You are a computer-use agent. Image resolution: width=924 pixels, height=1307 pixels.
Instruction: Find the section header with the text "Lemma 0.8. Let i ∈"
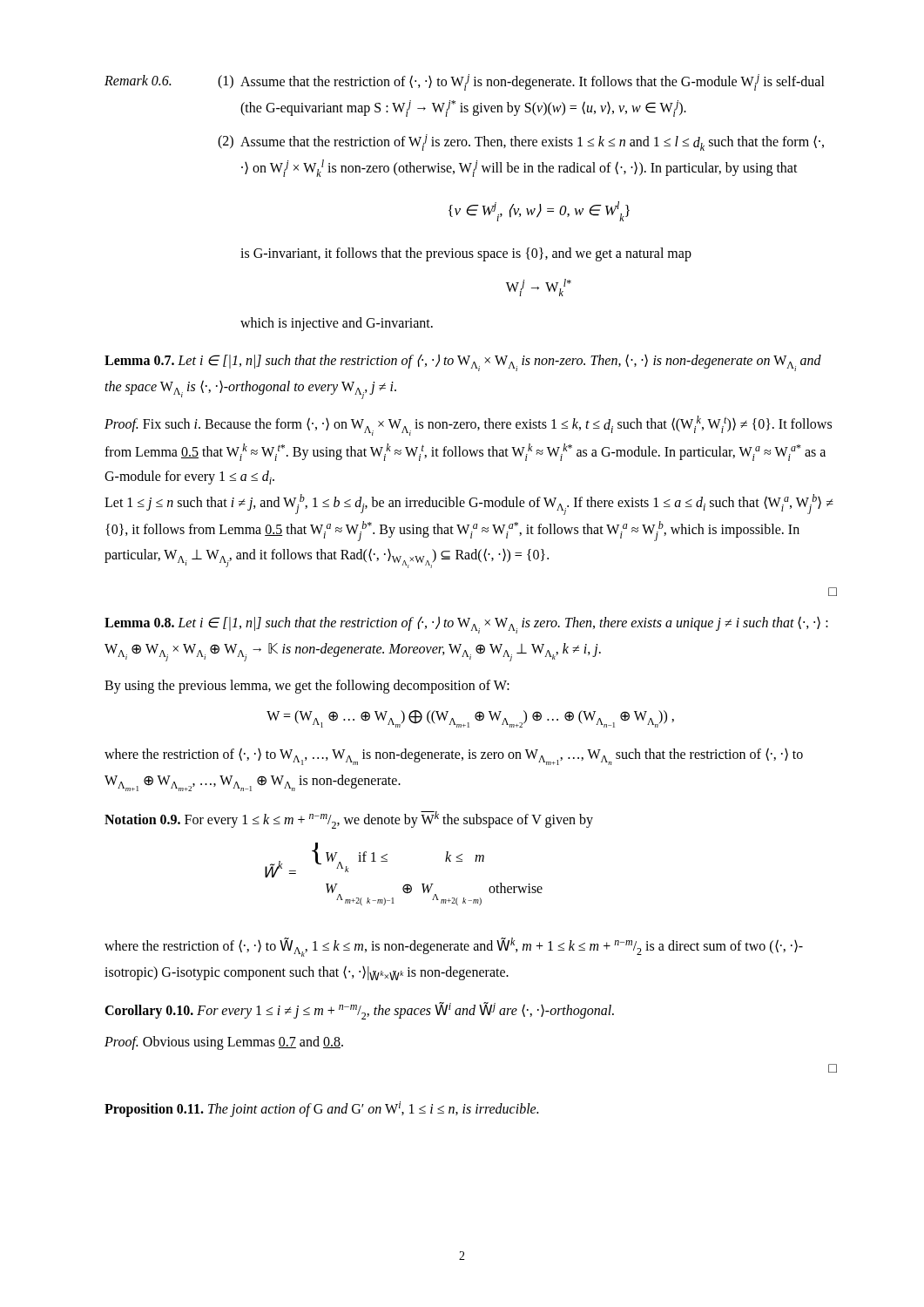coord(467,638)
